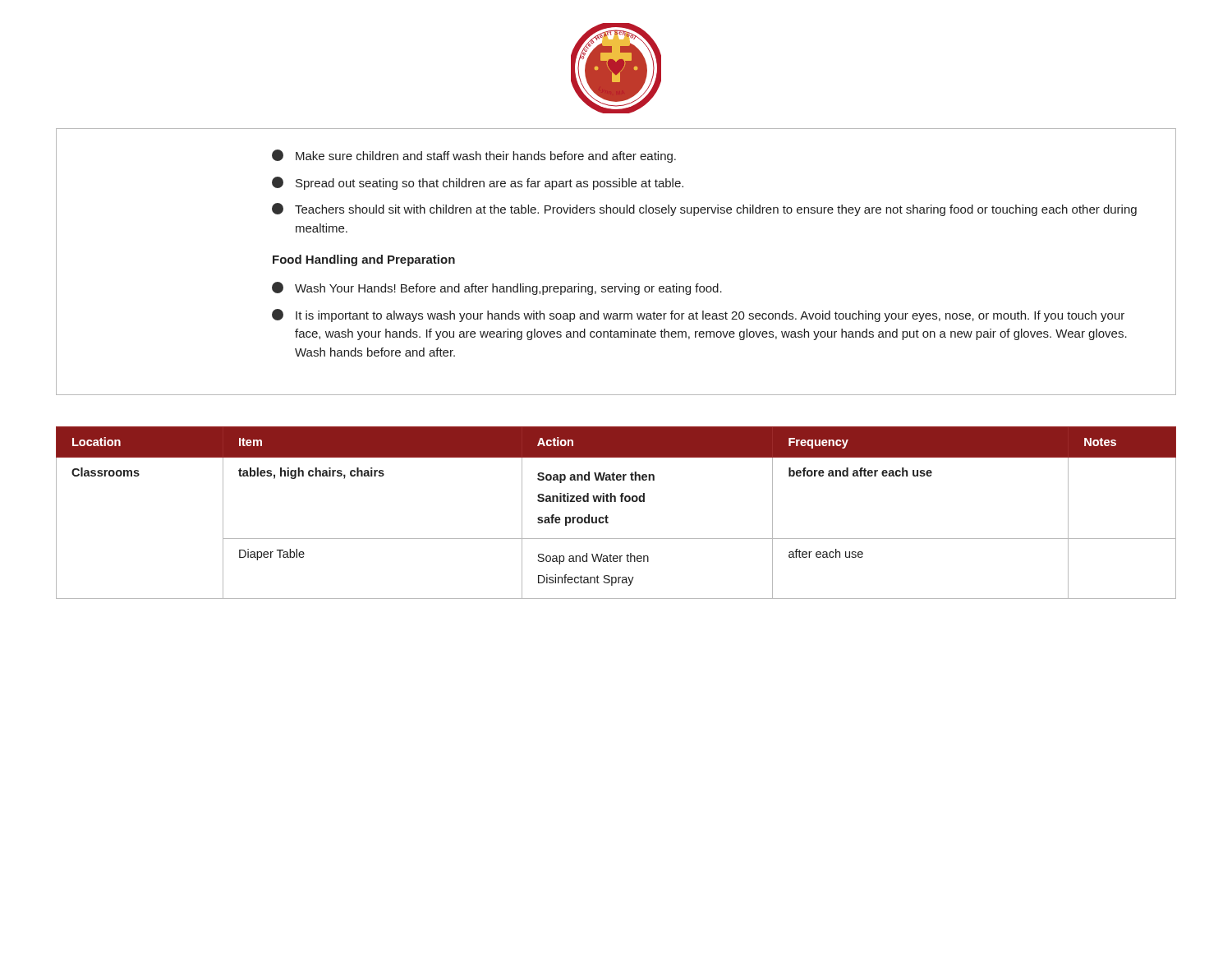Image resolution: width=1232 pixels, height=953 pixels.
Task: Click on the section header that reads "Food Handling and Preparation"
Action: click(x=364, y=259)
